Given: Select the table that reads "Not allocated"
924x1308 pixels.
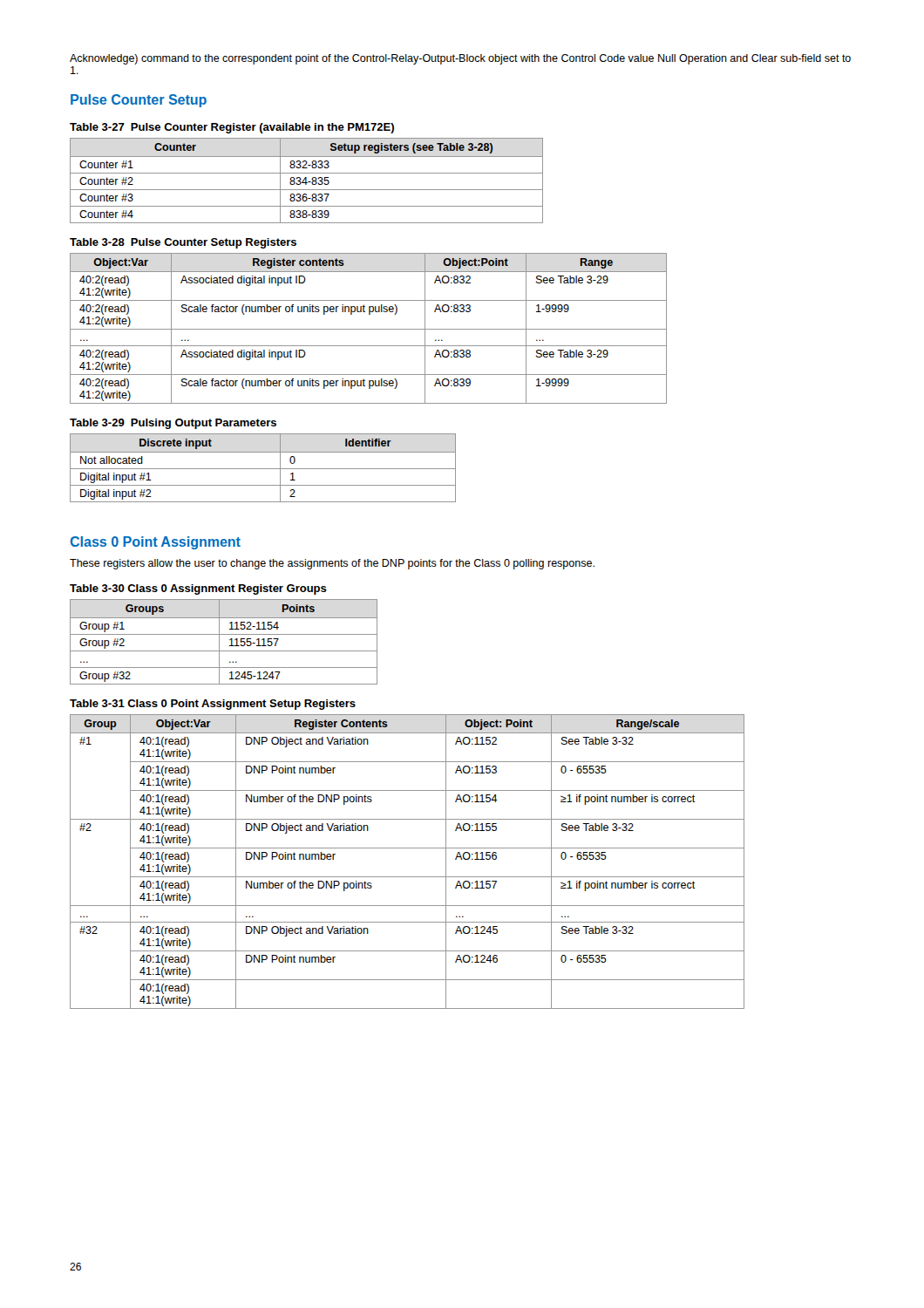Looking at the screenshot, I should coord(462,468).
